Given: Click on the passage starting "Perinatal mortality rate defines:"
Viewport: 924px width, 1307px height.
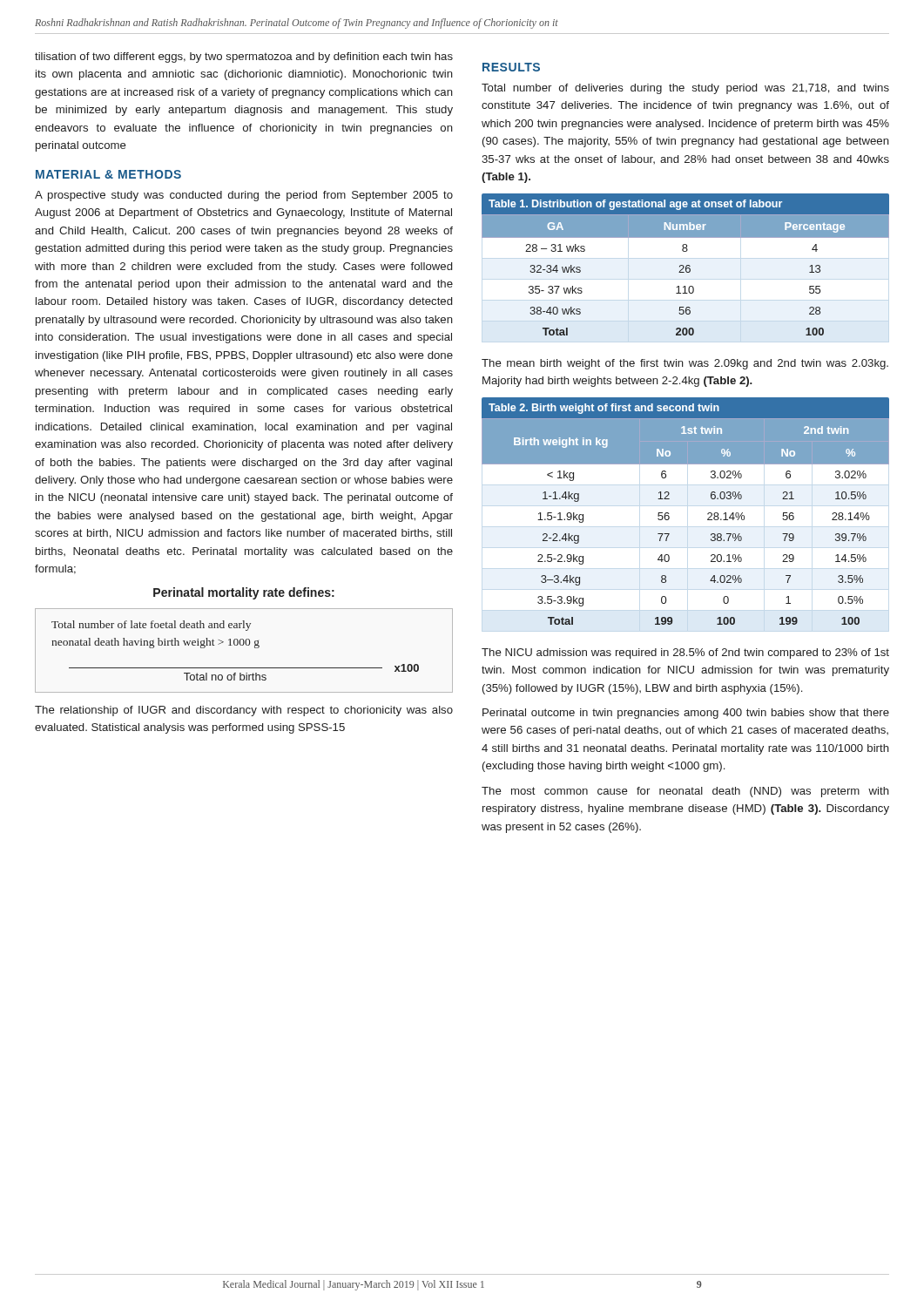Looking at the screenshot, I should [244, 592].
